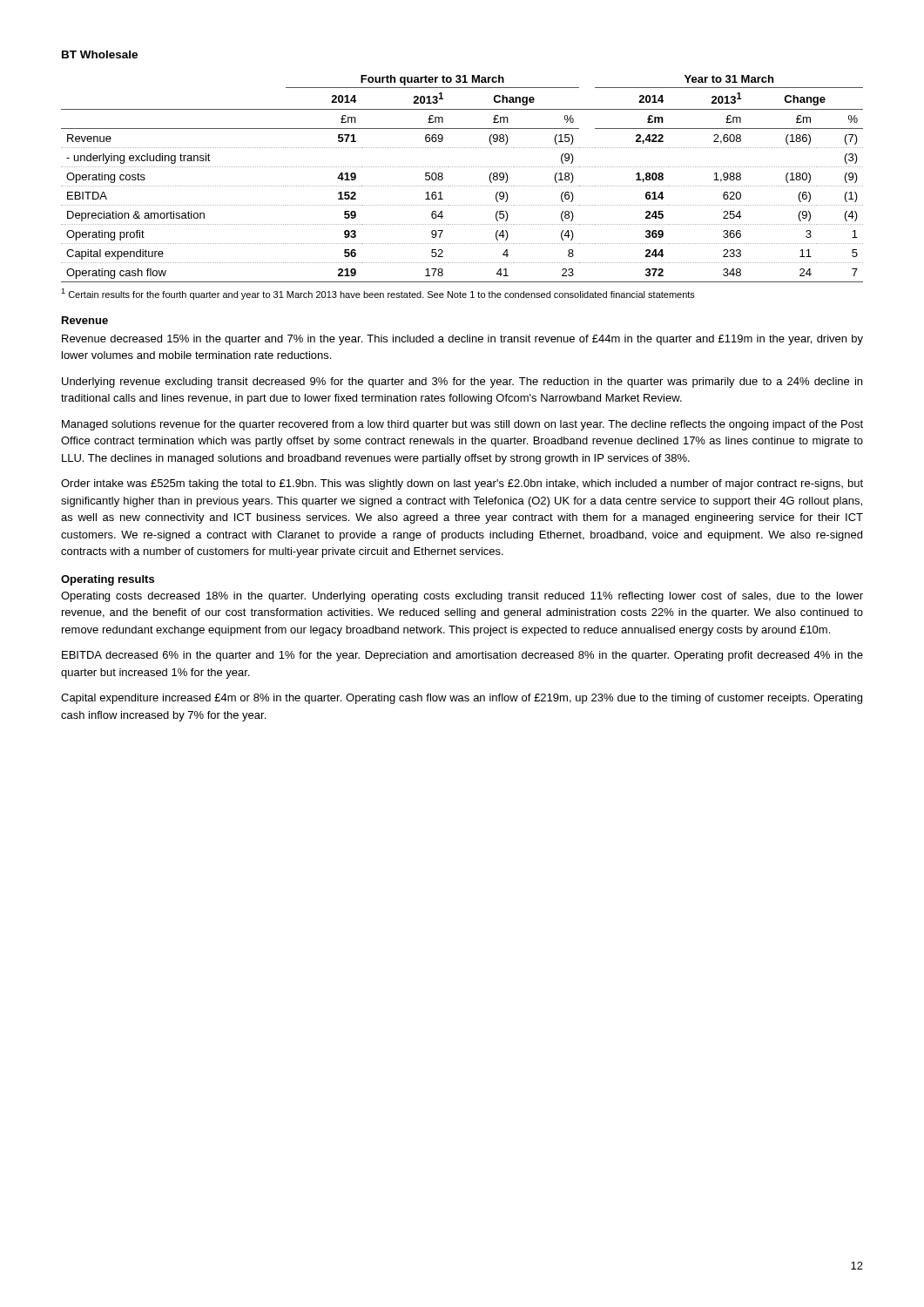
Task: Locate the text block with the text "EBITDA decreased 6% in"
Action: (462, 664)
